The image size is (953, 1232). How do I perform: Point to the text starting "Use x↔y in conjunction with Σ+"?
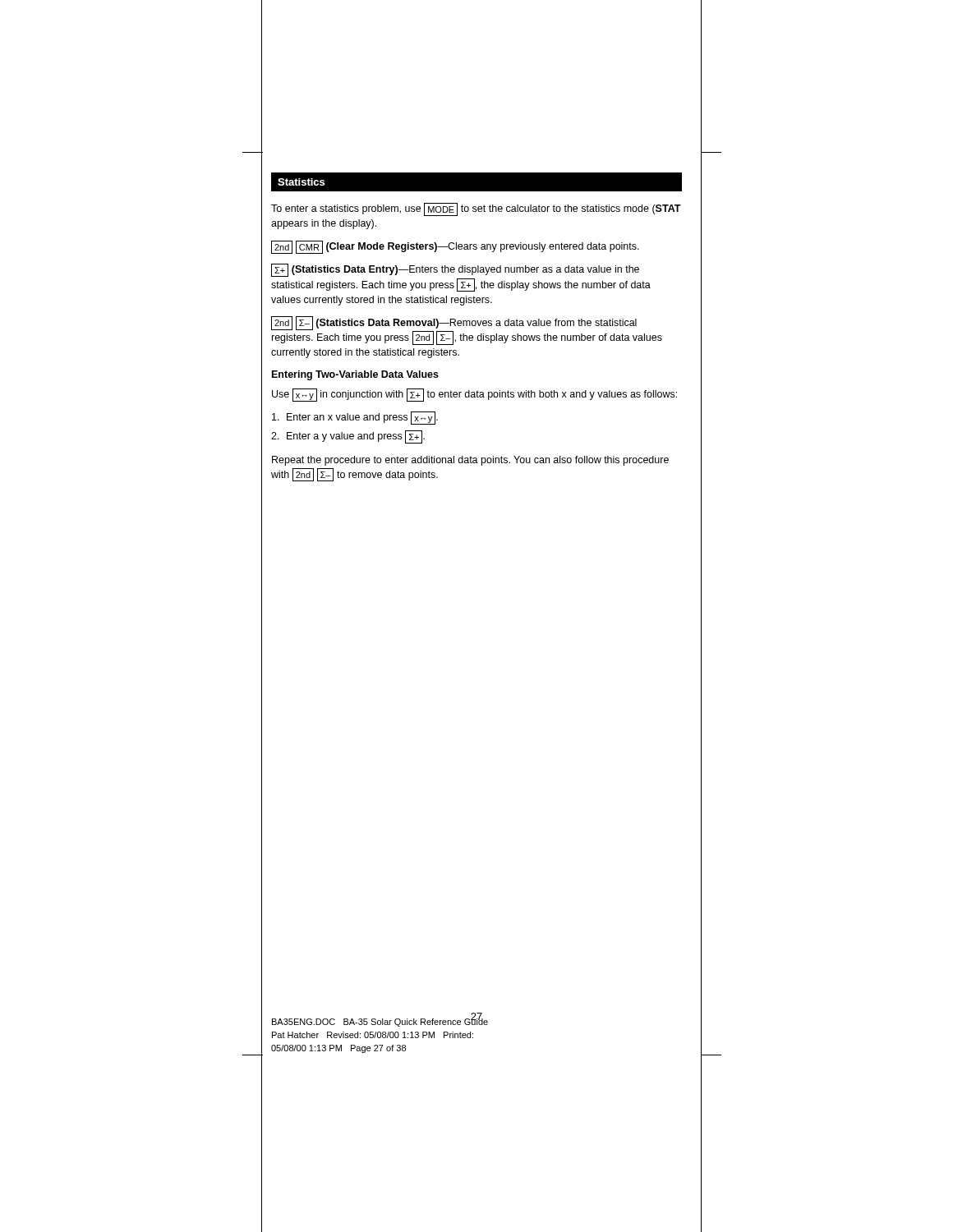(x=475, y=395)
